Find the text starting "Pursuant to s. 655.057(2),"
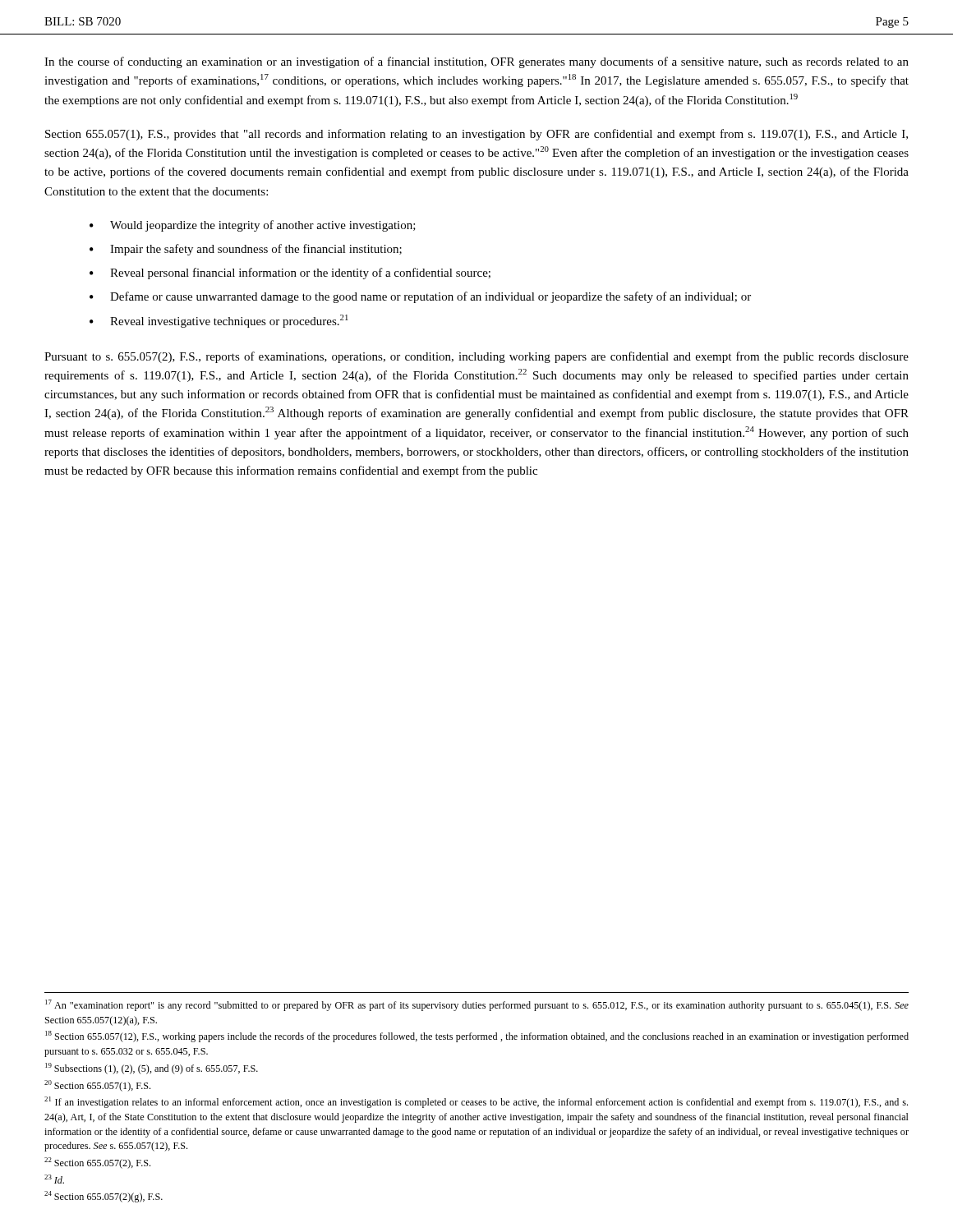The height and width of the screenshot is (1232, 953). click(x=476, y=414)
